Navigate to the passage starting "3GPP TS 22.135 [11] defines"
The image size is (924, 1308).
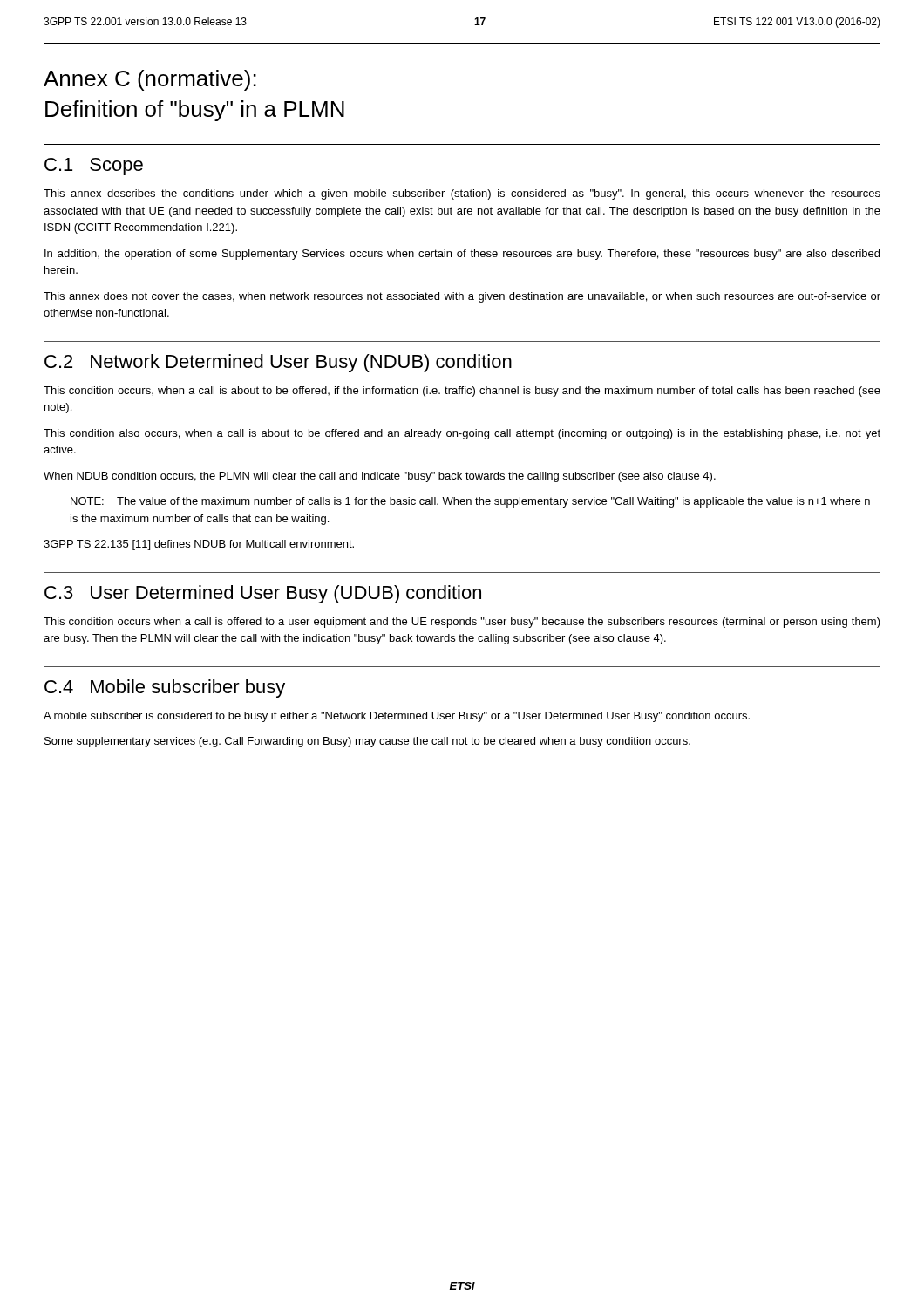click(199, 544)
